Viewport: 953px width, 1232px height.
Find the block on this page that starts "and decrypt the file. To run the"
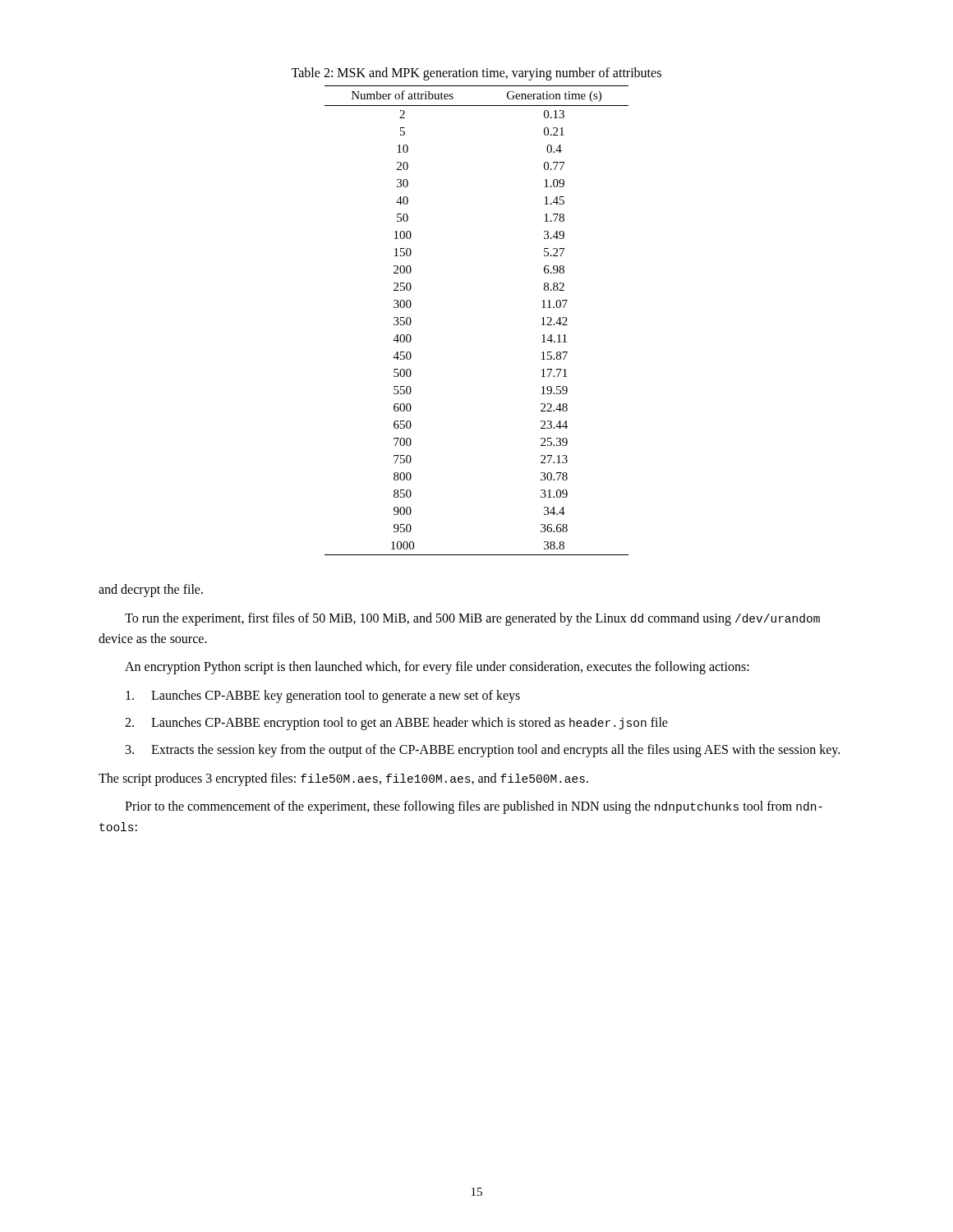(x=476, y=629)
